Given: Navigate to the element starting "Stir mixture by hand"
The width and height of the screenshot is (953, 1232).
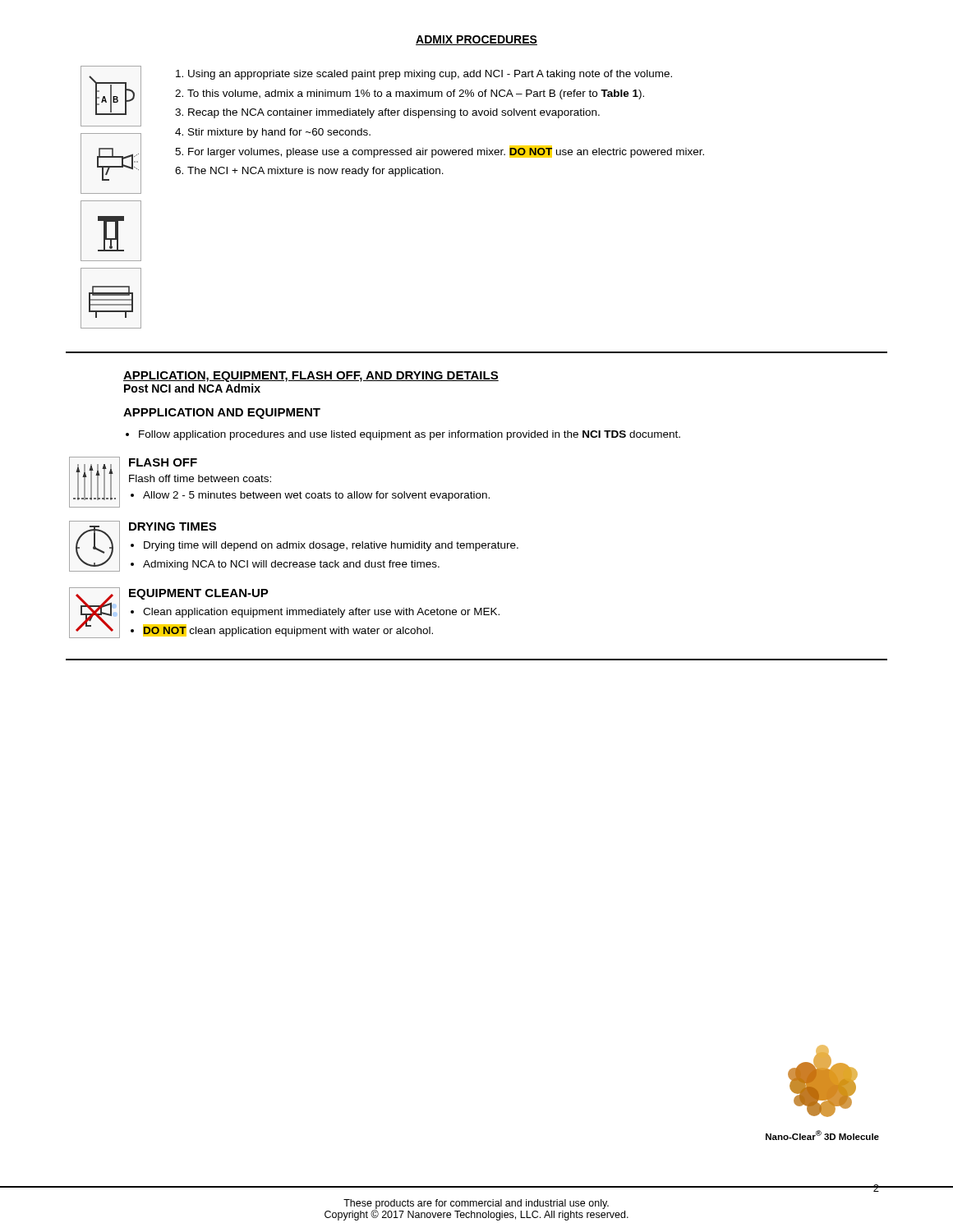Looking at the screenshot, I should pos(279,132).
